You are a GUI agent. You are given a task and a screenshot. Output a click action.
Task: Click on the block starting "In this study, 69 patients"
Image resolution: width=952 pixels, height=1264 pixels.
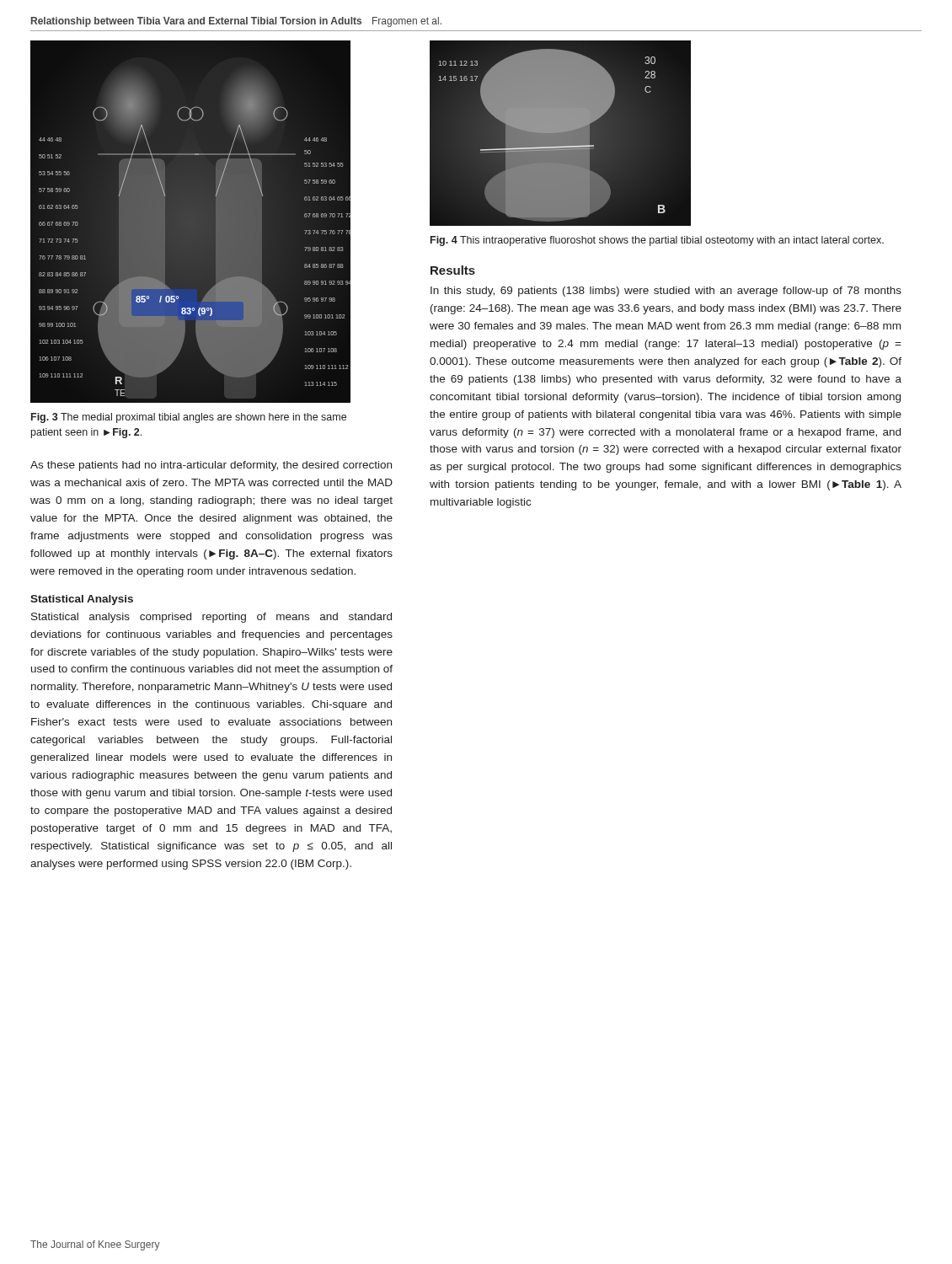coord(666,396)
